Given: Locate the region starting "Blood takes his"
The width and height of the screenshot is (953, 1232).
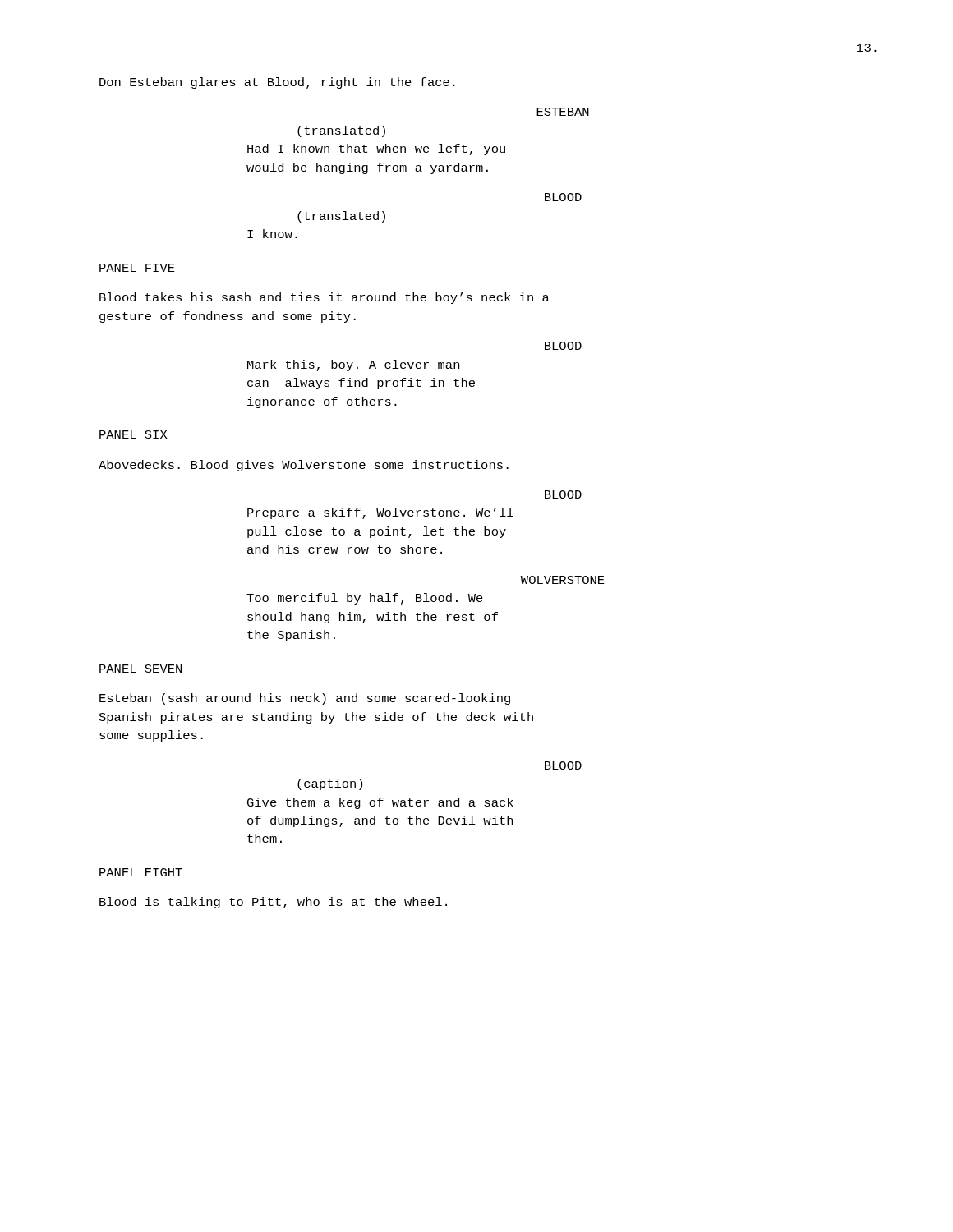Looking at the screenshot, I should [x=324, y=308].
